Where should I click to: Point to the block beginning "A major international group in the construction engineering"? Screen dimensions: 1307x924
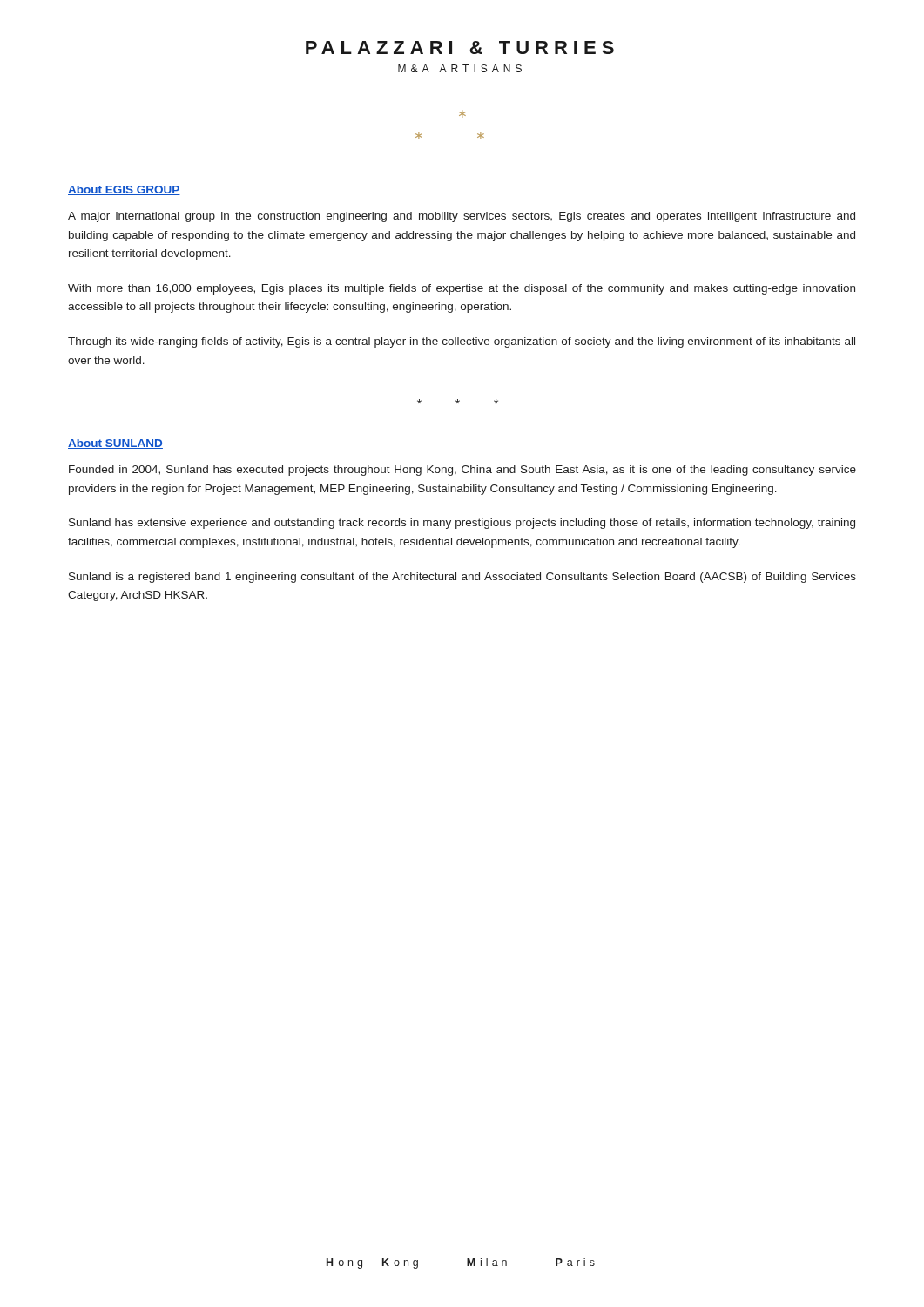tap(462, 234)
